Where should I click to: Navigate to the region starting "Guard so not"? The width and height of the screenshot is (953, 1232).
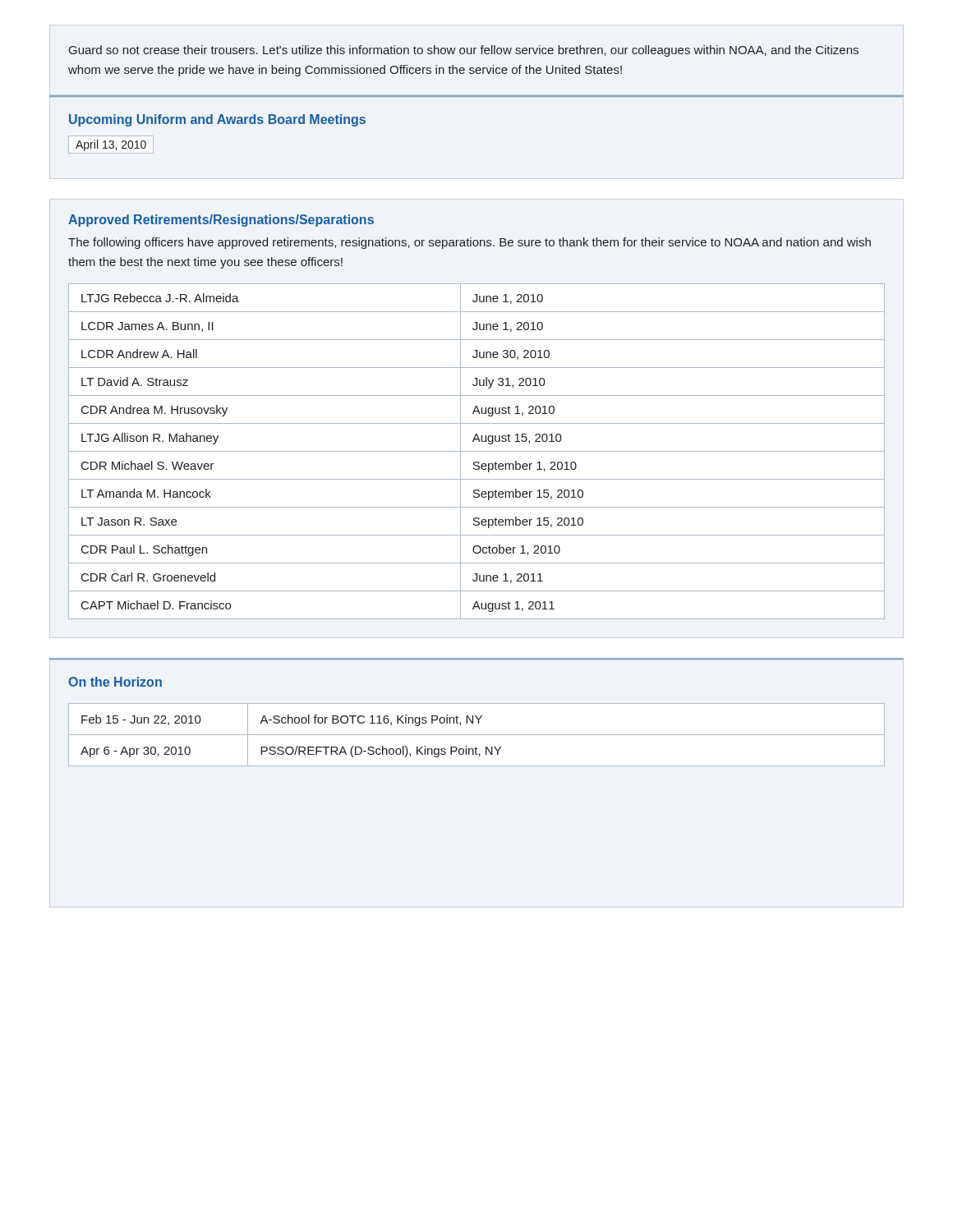[464, 60]
